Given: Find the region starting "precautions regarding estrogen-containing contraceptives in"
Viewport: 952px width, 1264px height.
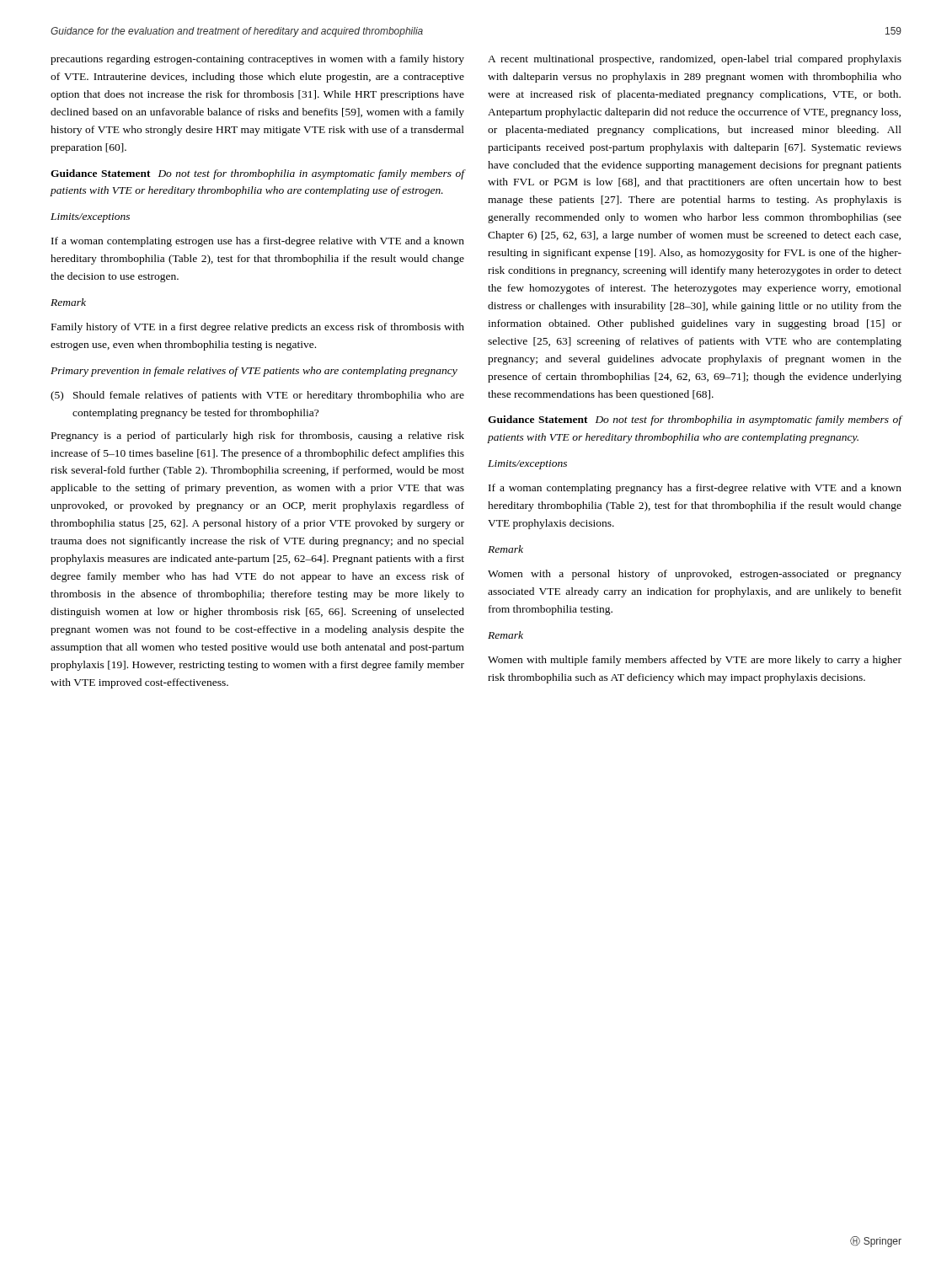Looking at the screenshot, I should (x=257, y=103).
